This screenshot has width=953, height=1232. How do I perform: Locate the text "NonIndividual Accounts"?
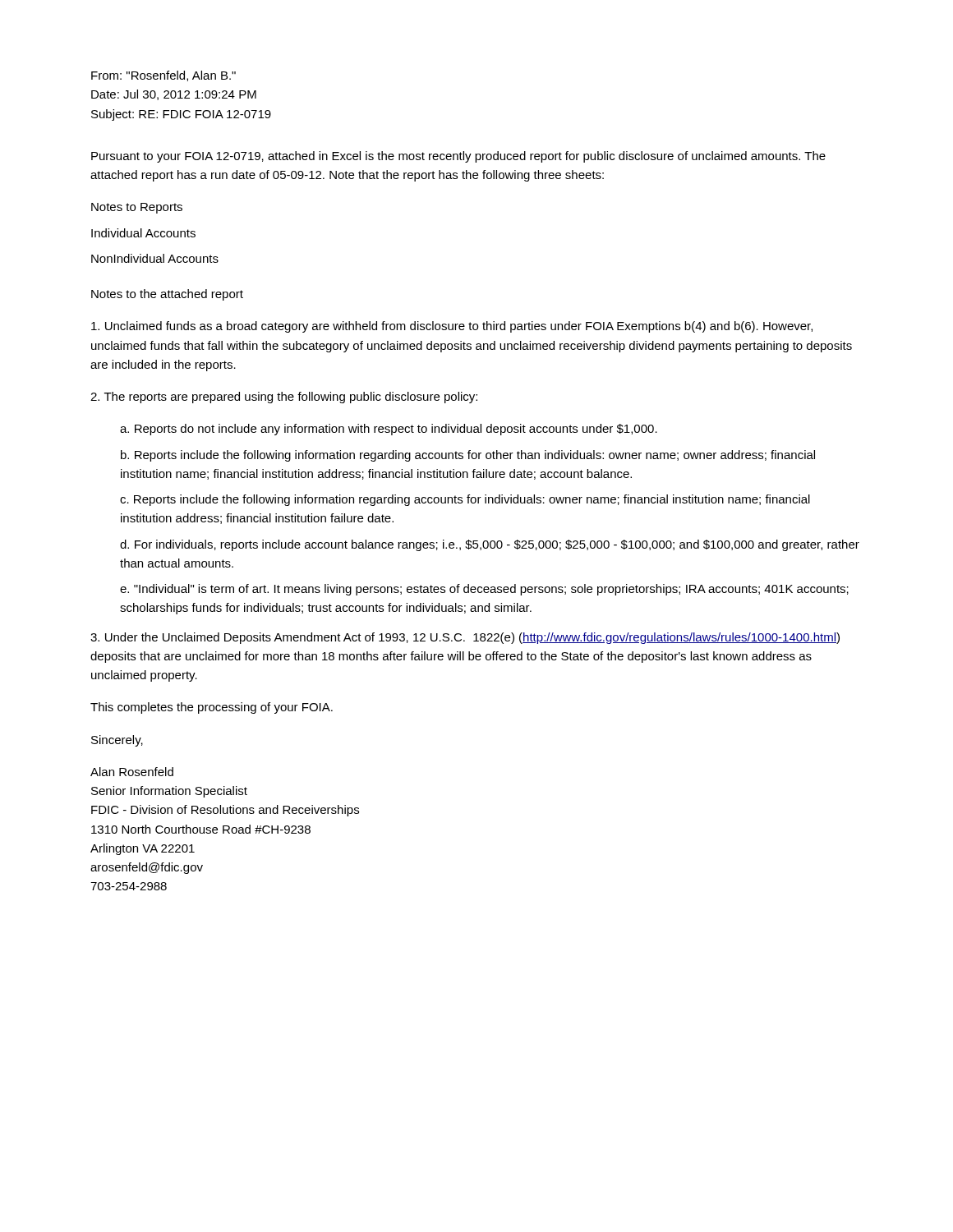point(154,258)
